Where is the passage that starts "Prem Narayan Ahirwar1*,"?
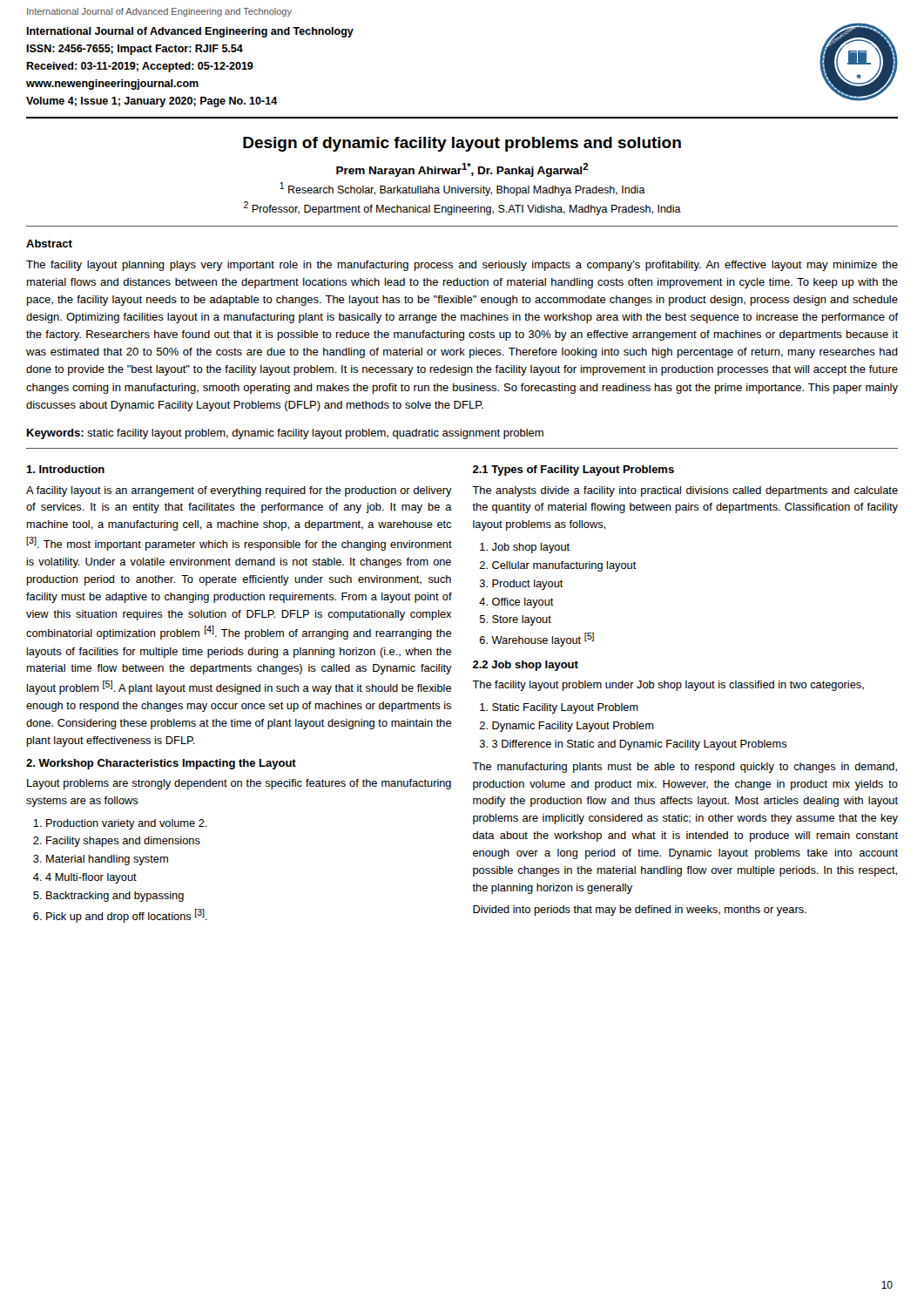The height and width of the screenshot is (1307, 924). (x=462, y=169)
